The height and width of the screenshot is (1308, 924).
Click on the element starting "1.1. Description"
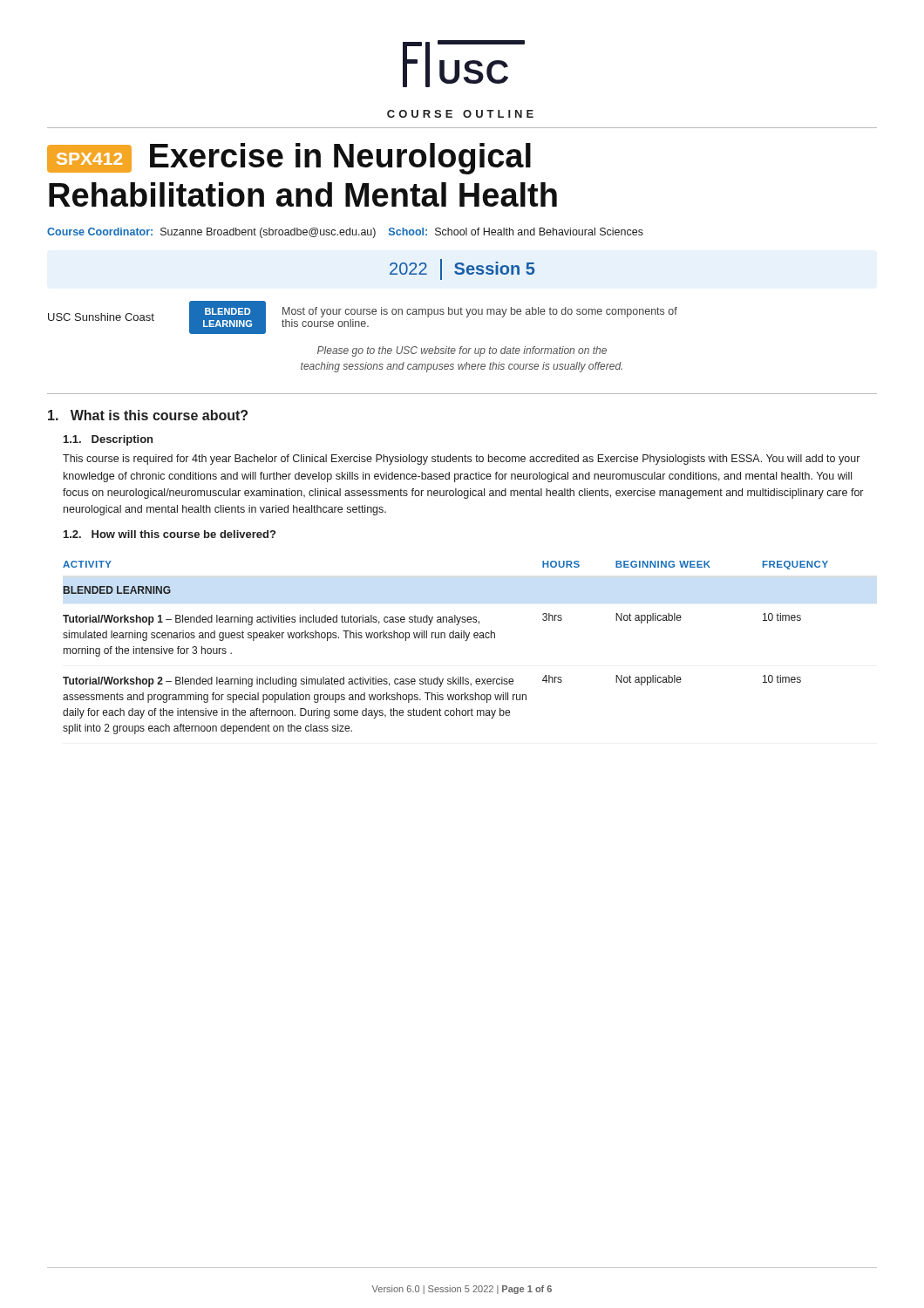pos(108,439)
